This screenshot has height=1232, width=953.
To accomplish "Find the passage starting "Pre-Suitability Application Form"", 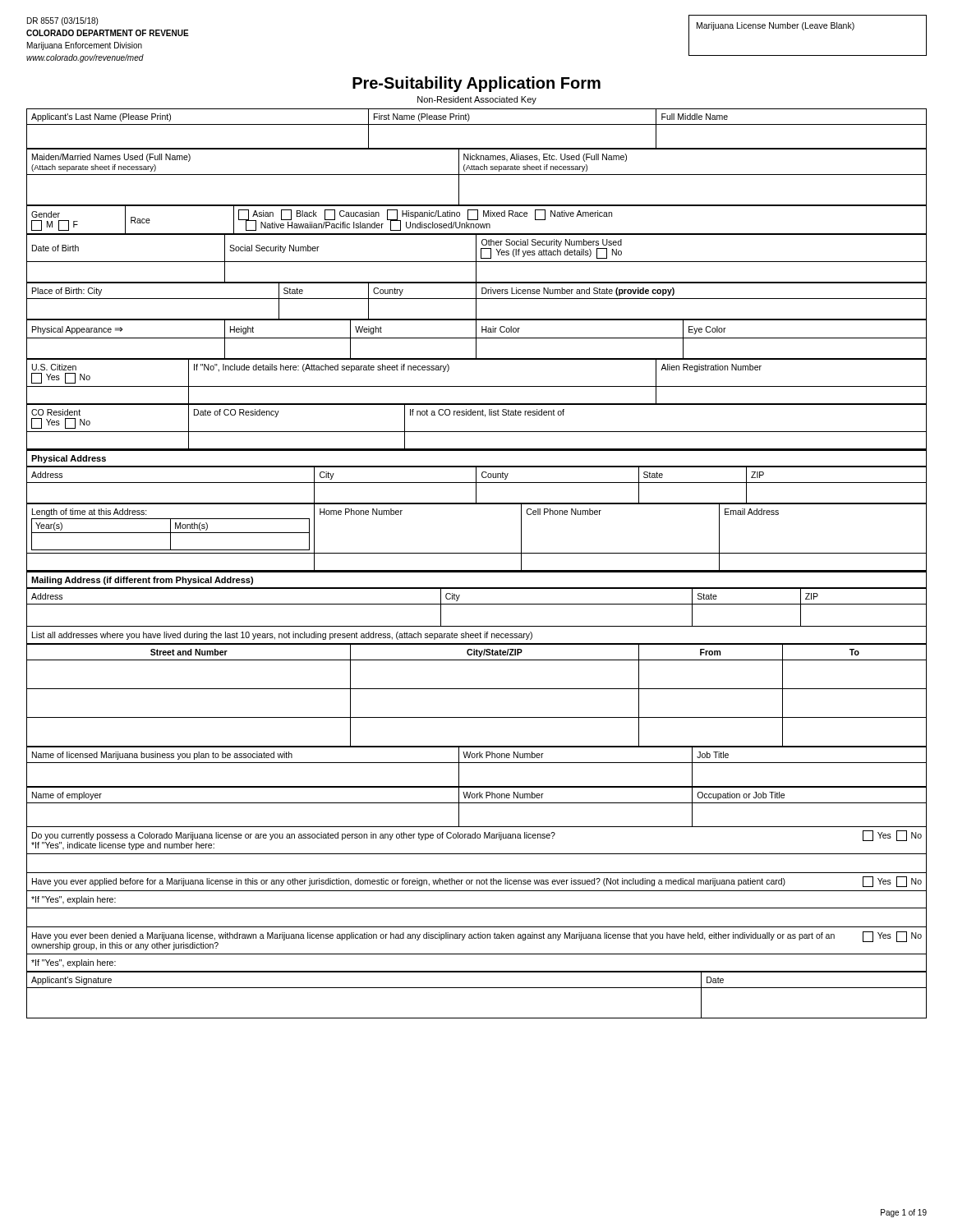I will click(x=476, y=83).
